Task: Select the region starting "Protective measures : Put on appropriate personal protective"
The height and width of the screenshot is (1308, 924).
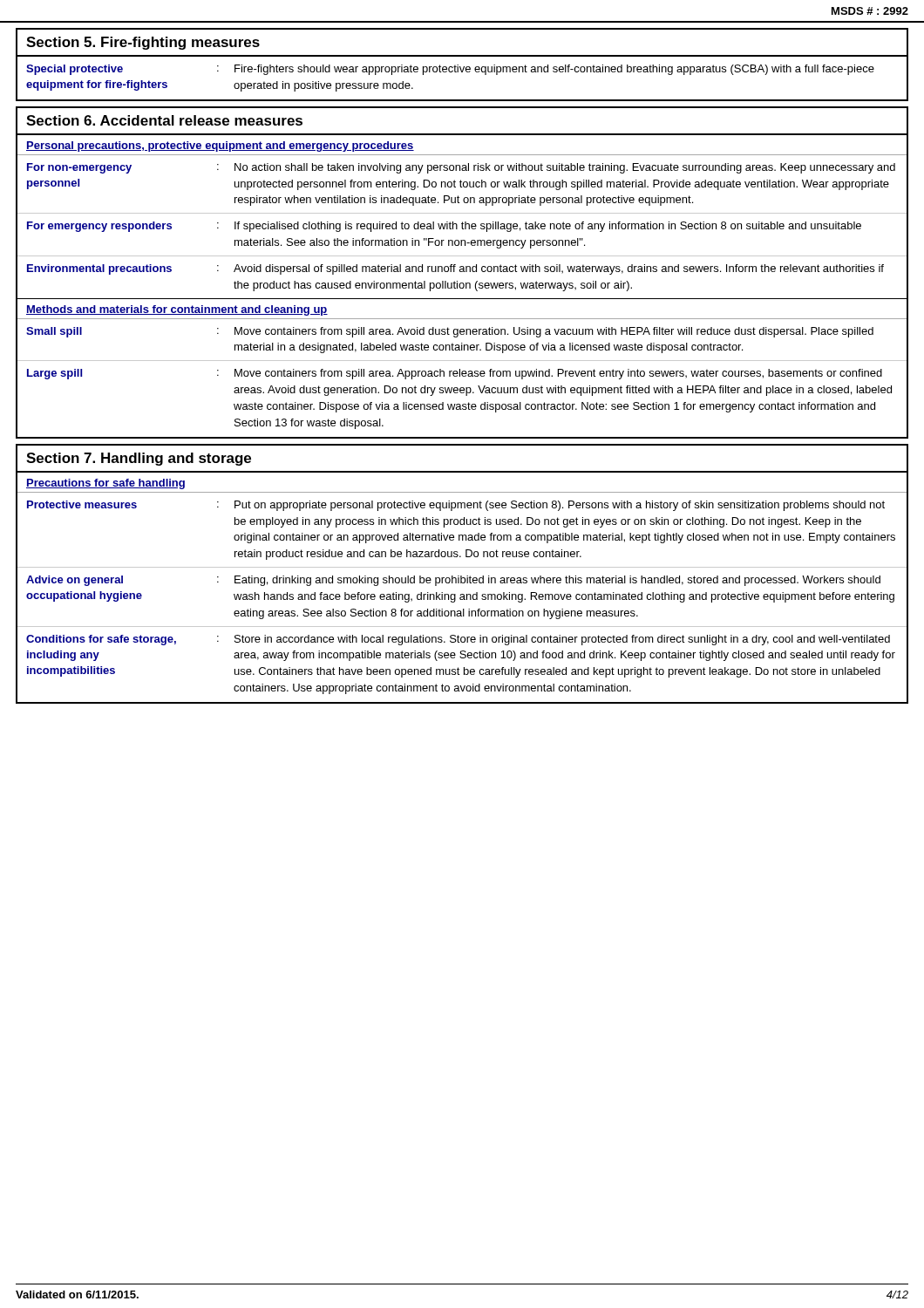Action: point(462,530)
